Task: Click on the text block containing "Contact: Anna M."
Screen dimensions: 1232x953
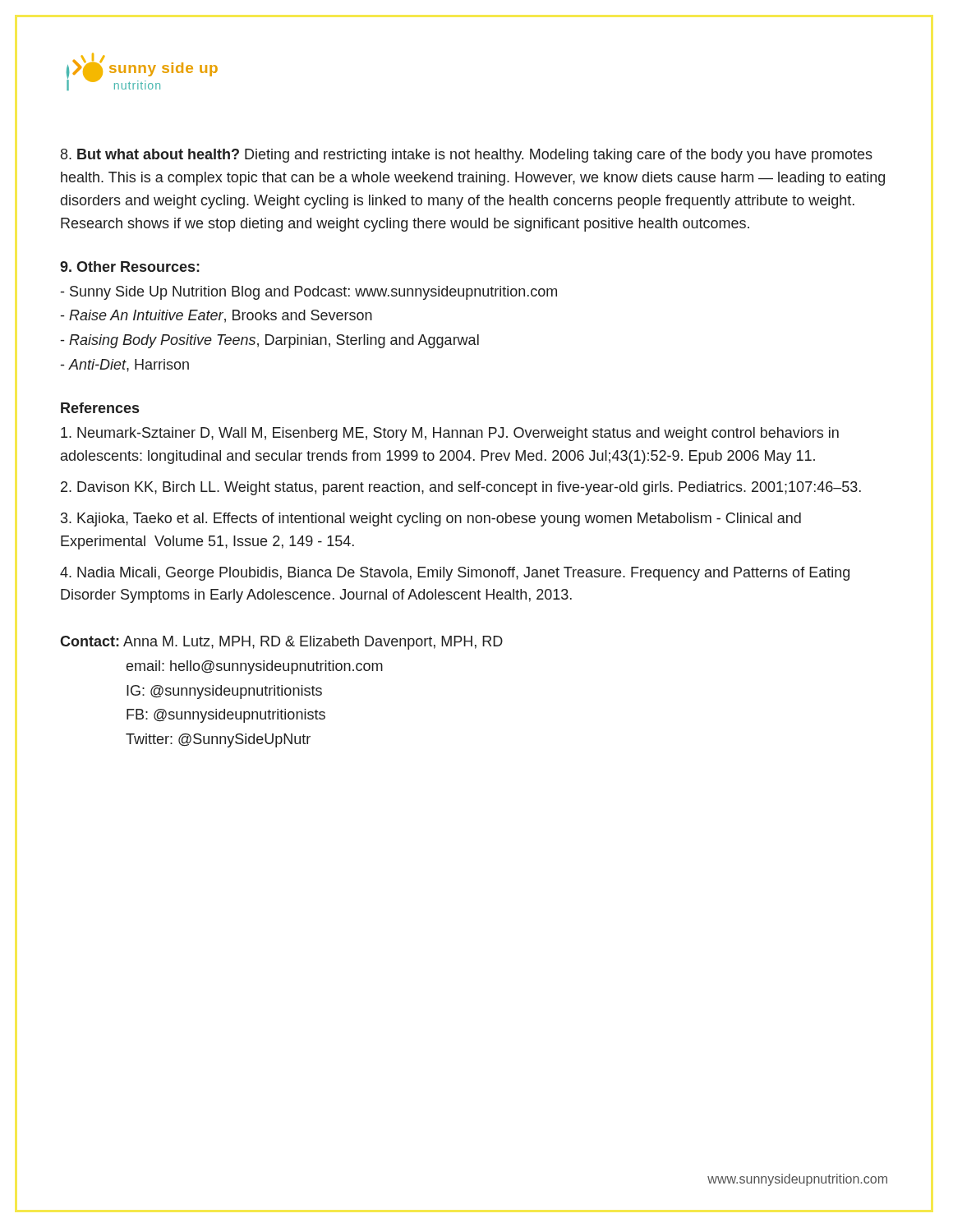Action: (281, 690)
